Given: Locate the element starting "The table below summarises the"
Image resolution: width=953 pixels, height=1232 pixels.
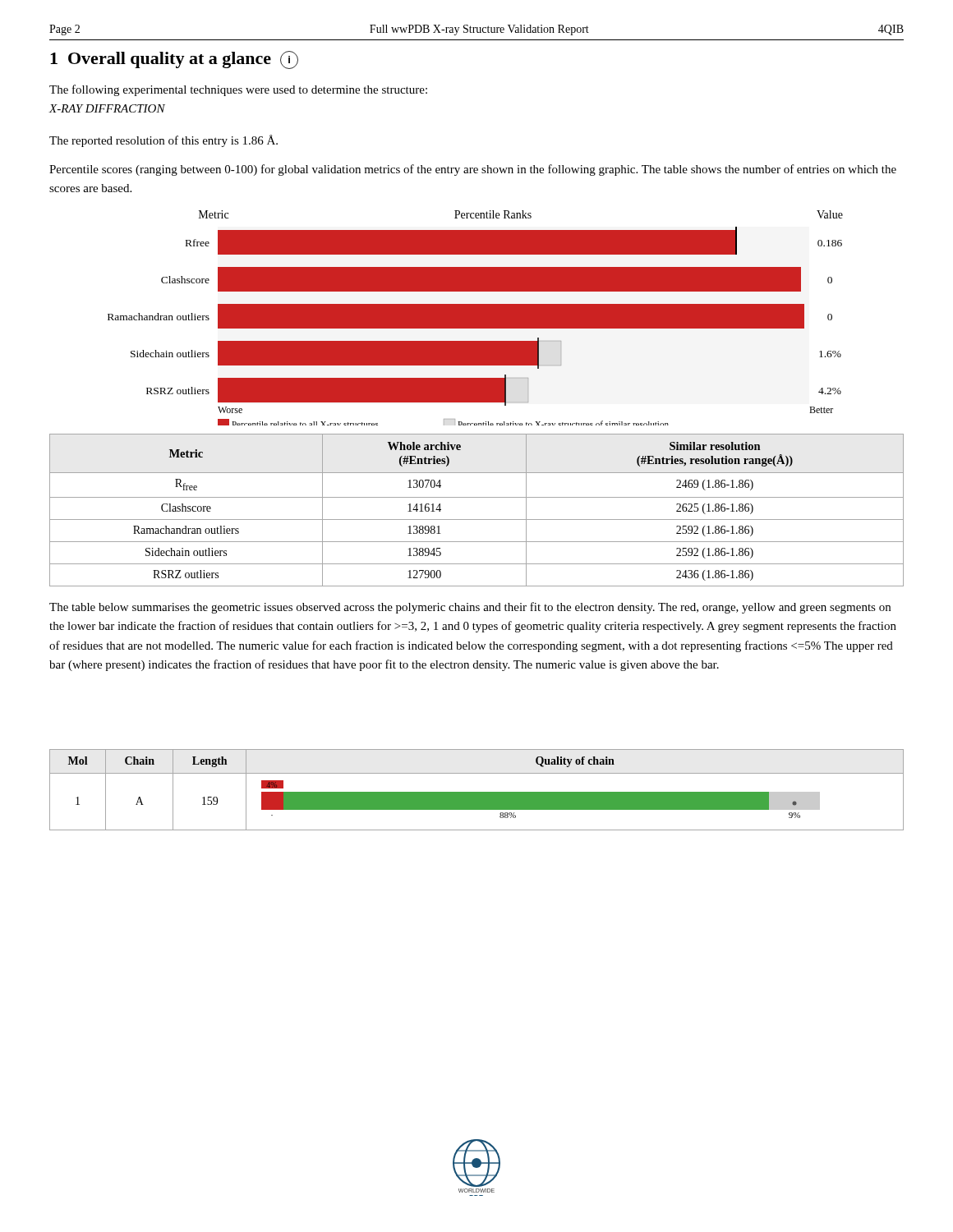Looking at the screenshot, I should tap(473, 636).
